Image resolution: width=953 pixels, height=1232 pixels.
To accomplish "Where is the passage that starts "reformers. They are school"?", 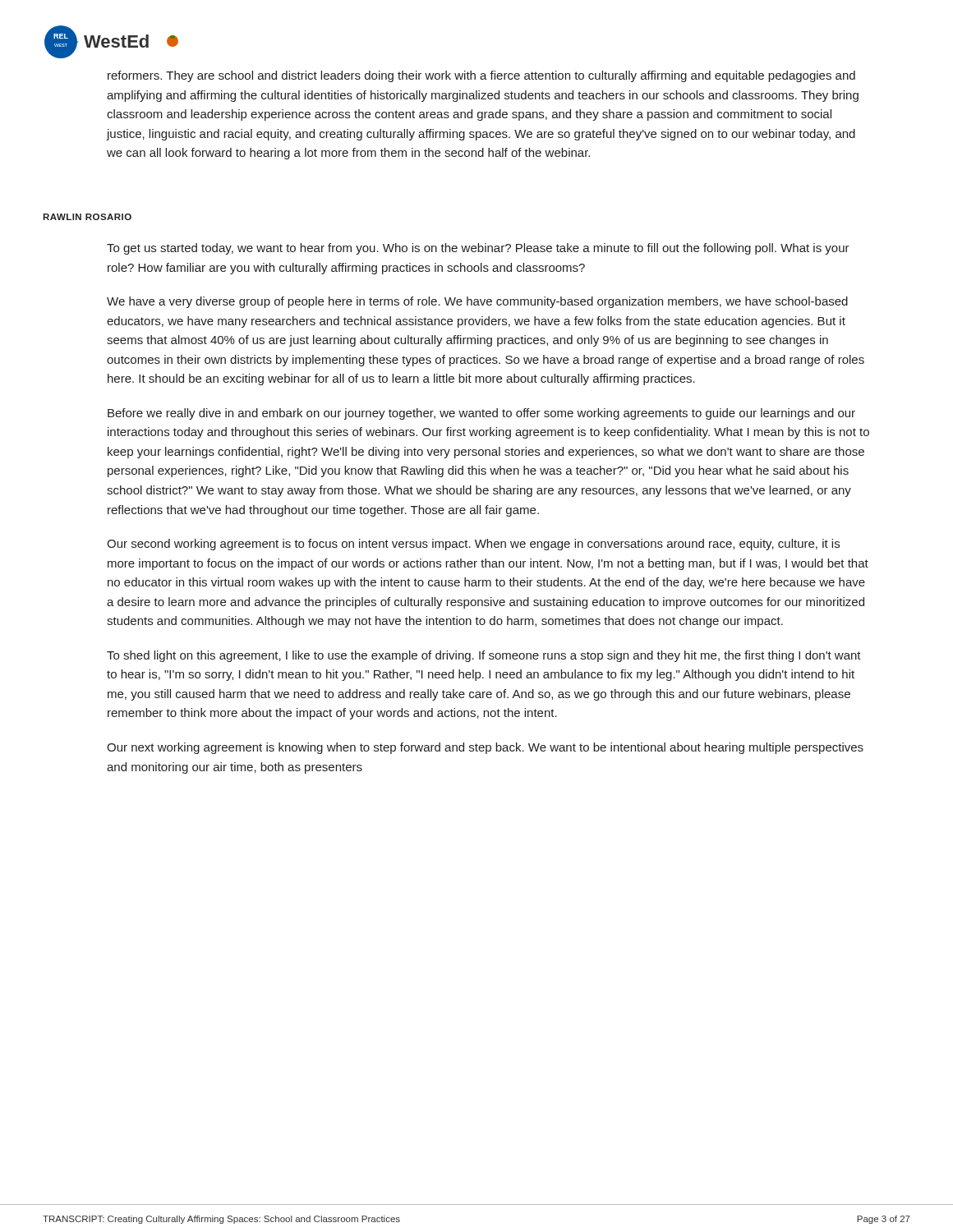I will tap(489, 114).
